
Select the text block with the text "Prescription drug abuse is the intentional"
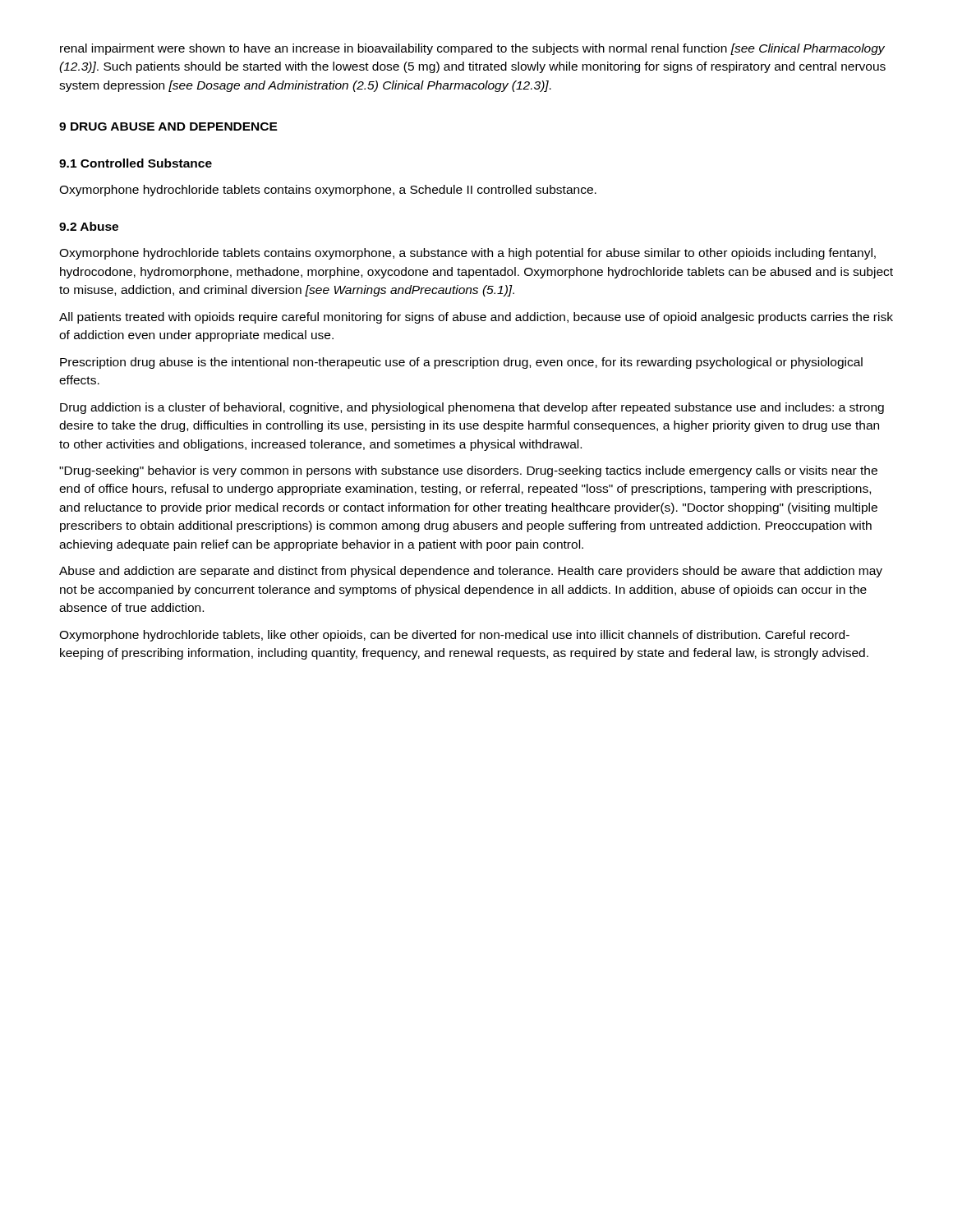click(476, 371)
